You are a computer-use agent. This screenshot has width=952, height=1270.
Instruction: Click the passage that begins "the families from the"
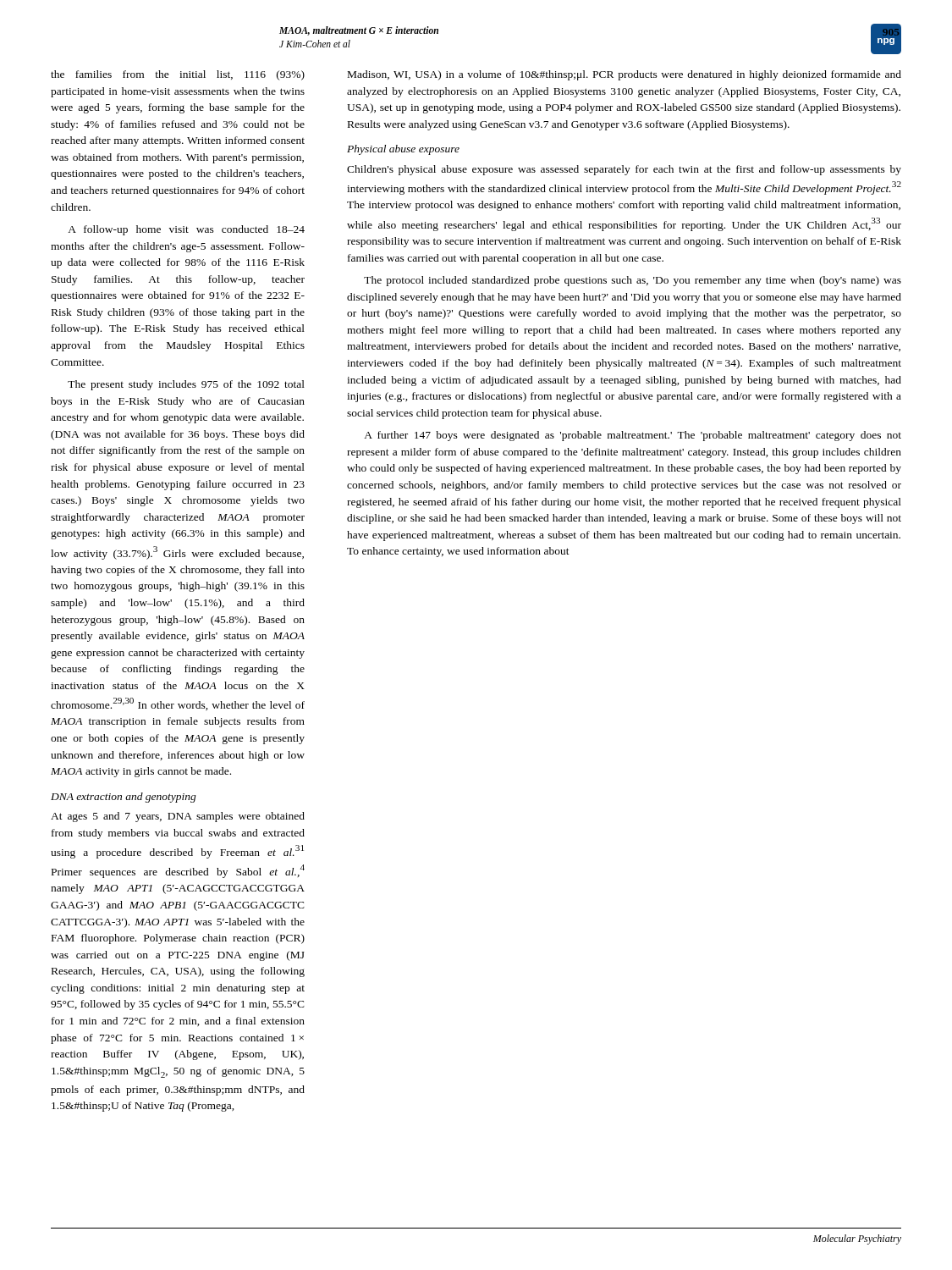(x=178, y=423)
